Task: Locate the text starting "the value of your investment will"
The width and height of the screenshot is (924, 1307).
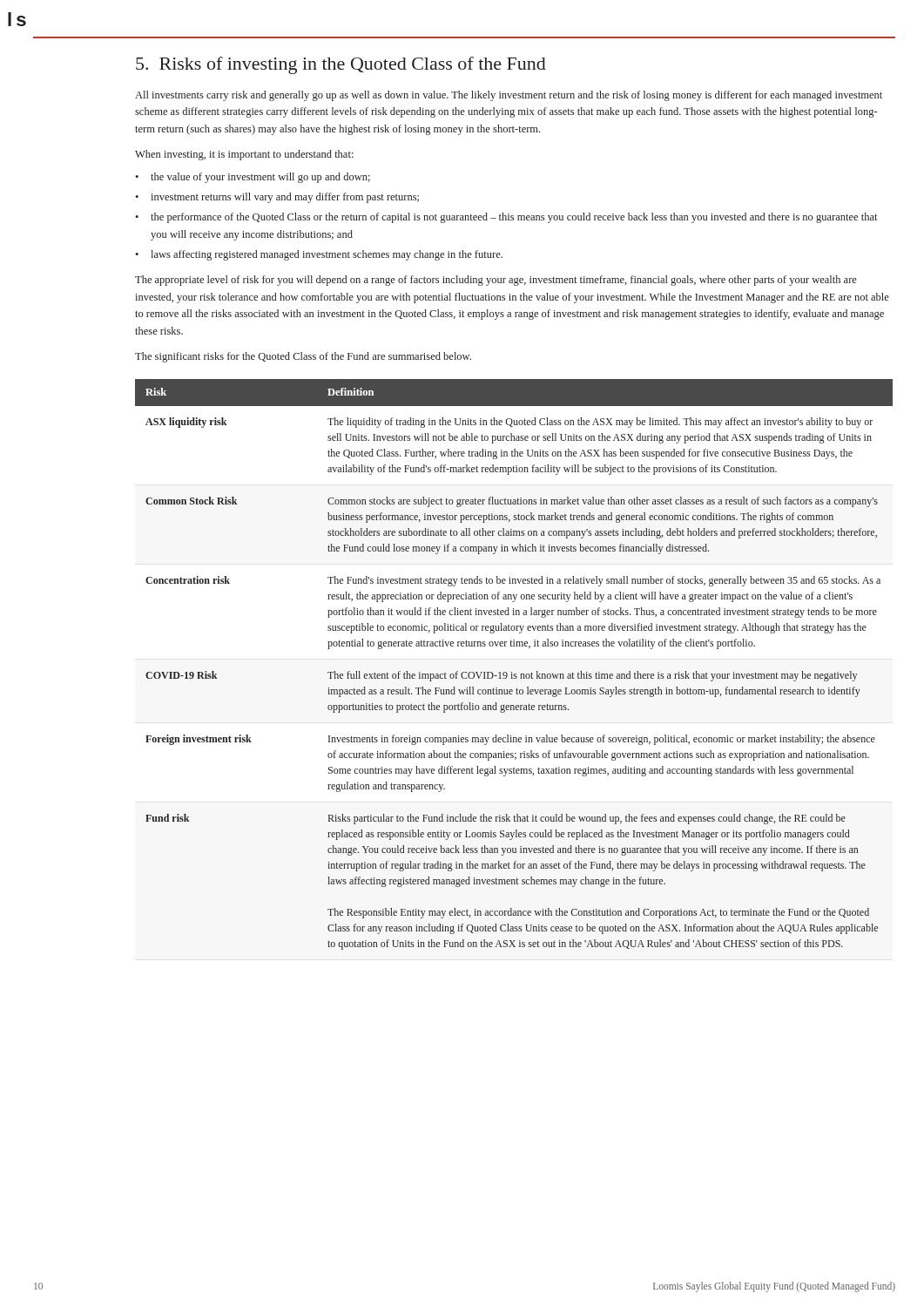Action: pyautogui.click(x=261, y=176)
